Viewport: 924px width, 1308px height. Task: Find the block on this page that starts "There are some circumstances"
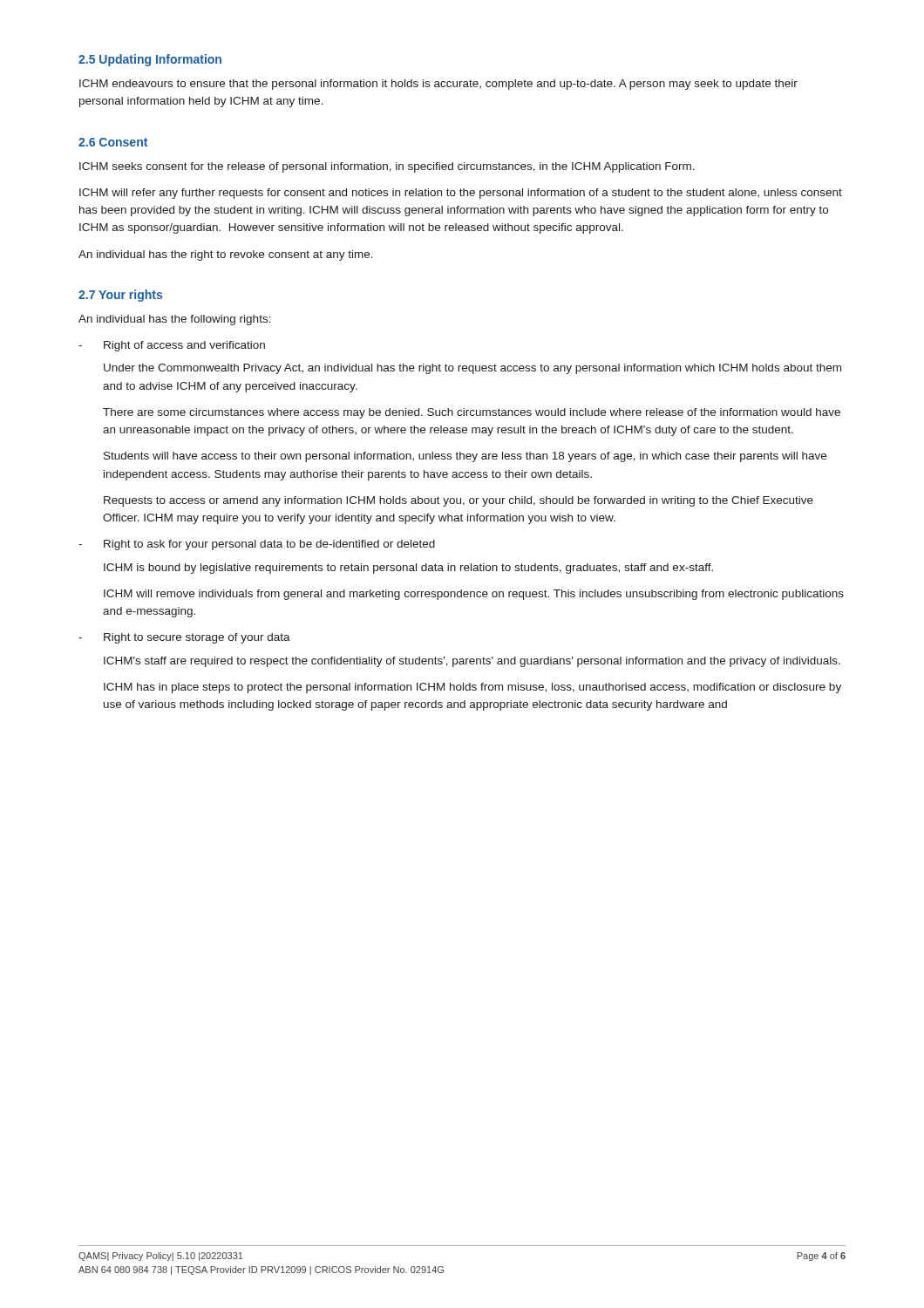(x=472, y=421)
